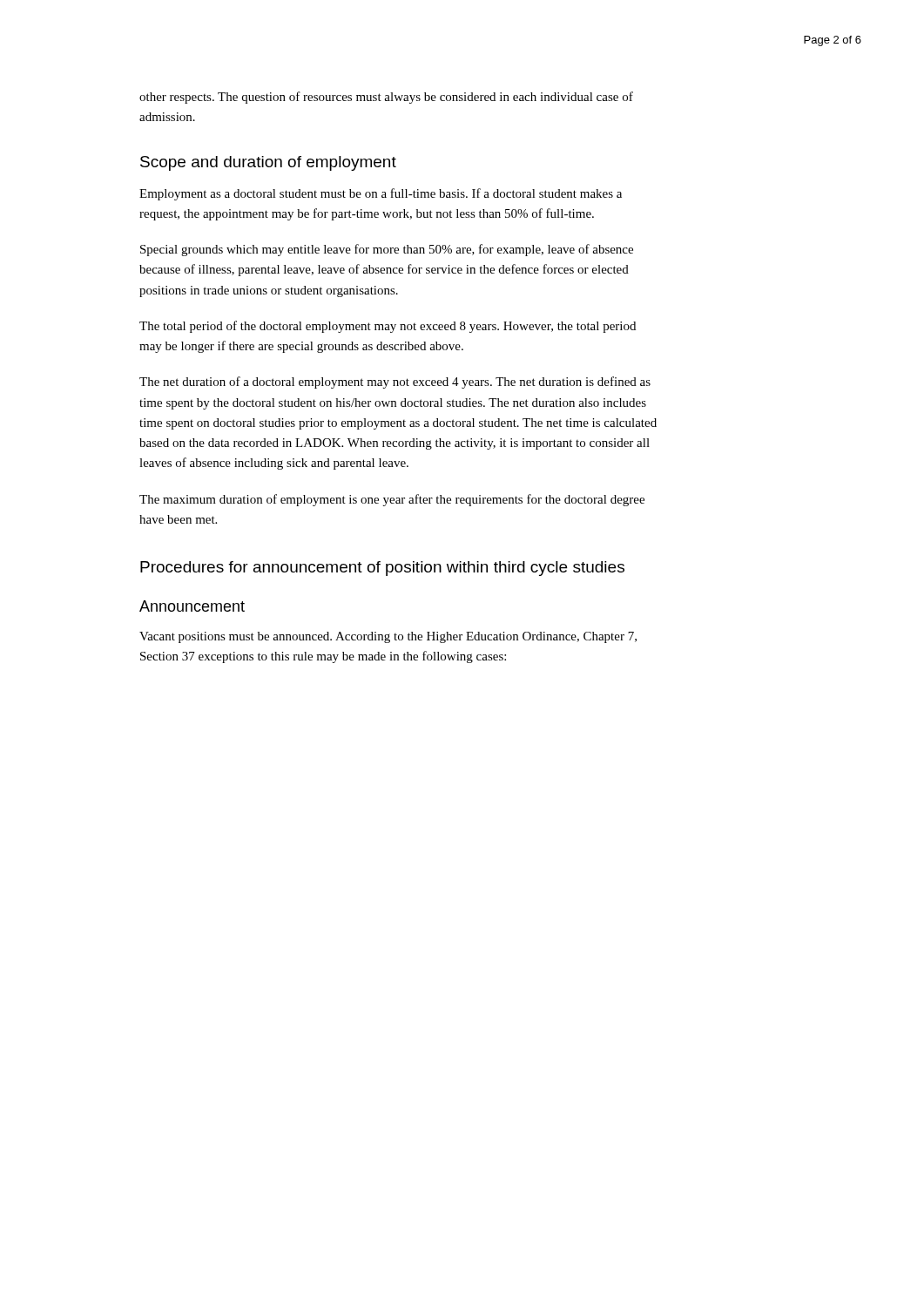Select the text block with the text "Vacant positions must be"
Screen dimensions: 1307x924
pos(388,646)
